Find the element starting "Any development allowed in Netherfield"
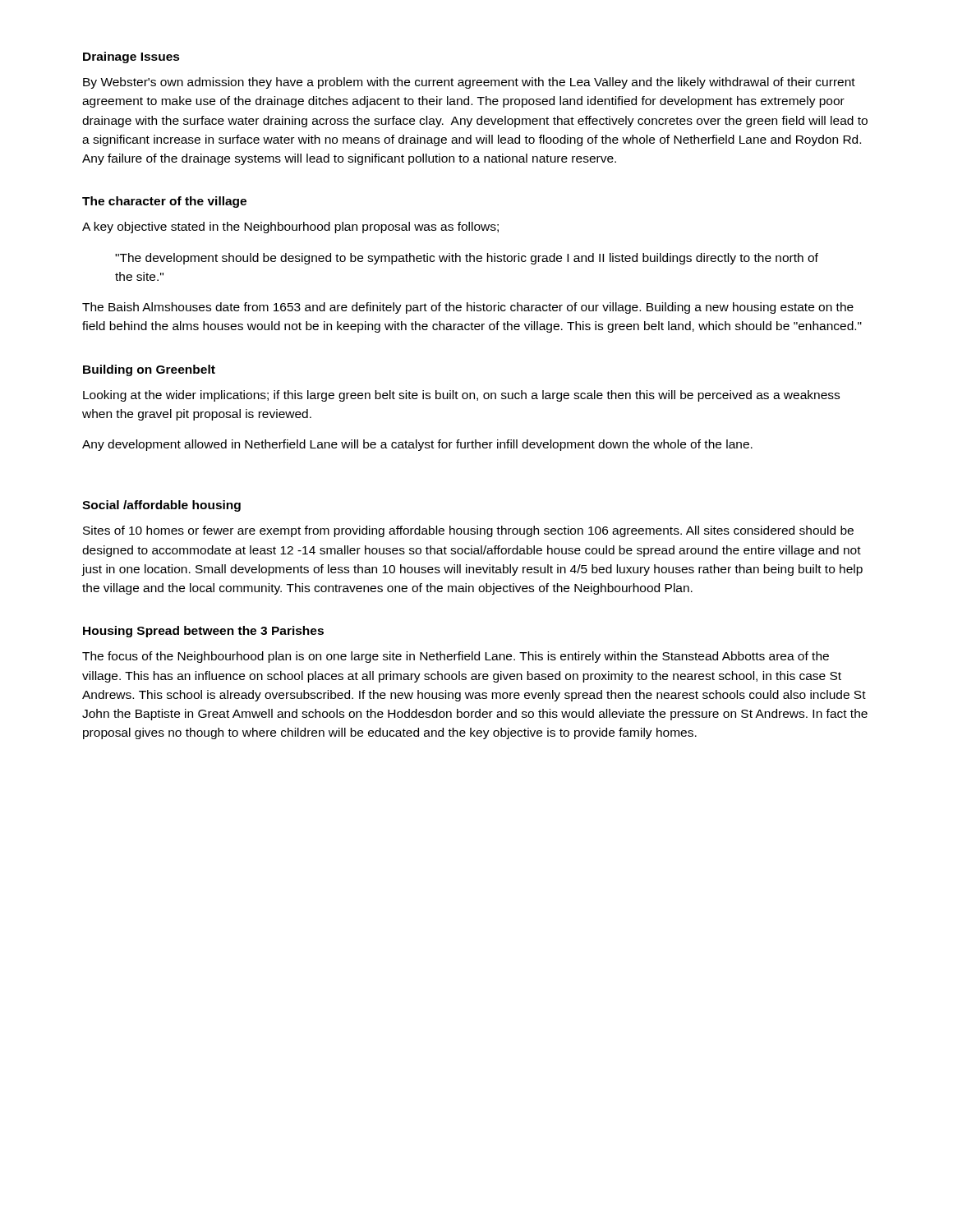953x1232 pixels. tap(418, 444)
